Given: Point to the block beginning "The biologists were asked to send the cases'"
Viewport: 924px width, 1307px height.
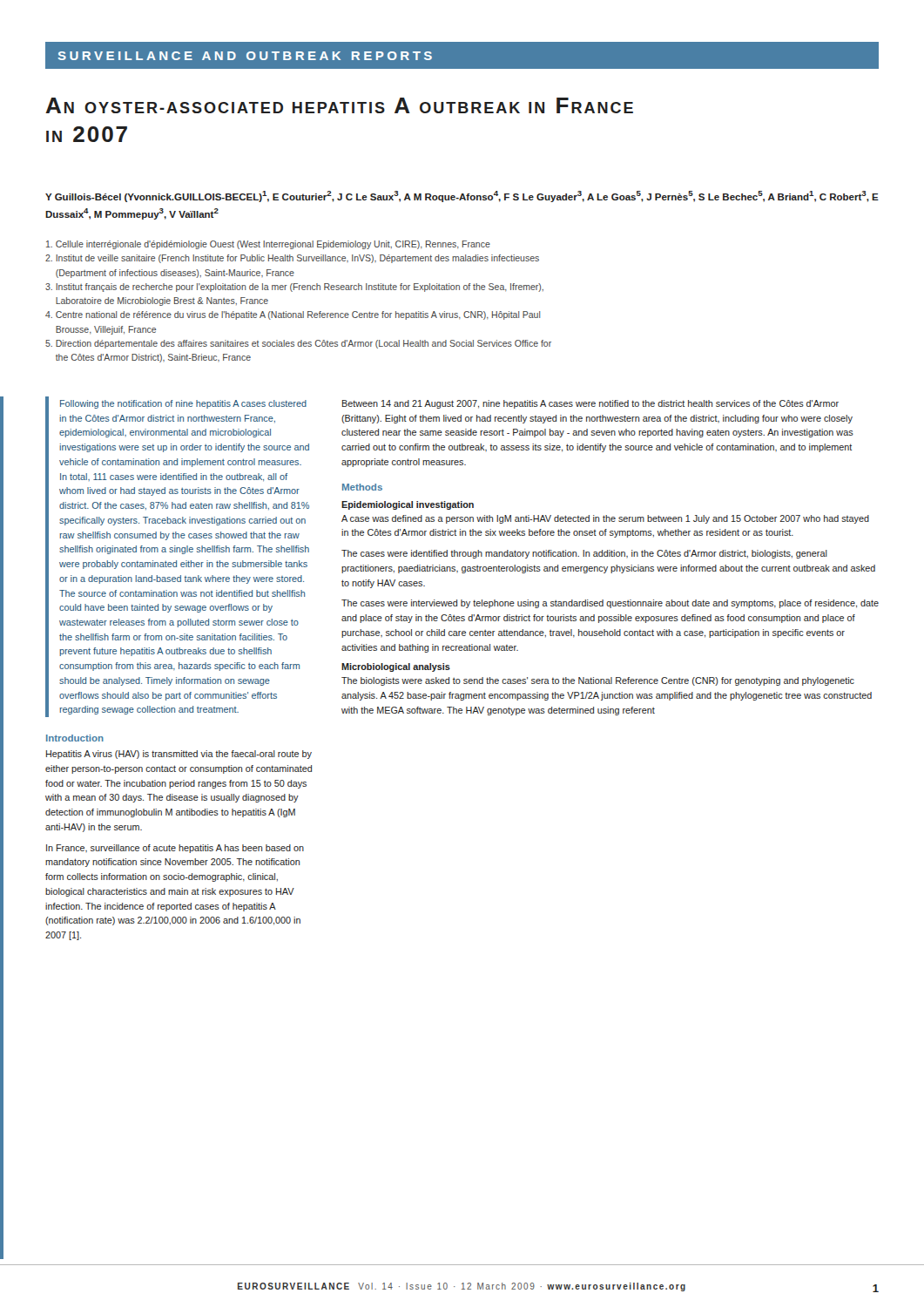Looking at the screenshot, I should tap(610, 696).
